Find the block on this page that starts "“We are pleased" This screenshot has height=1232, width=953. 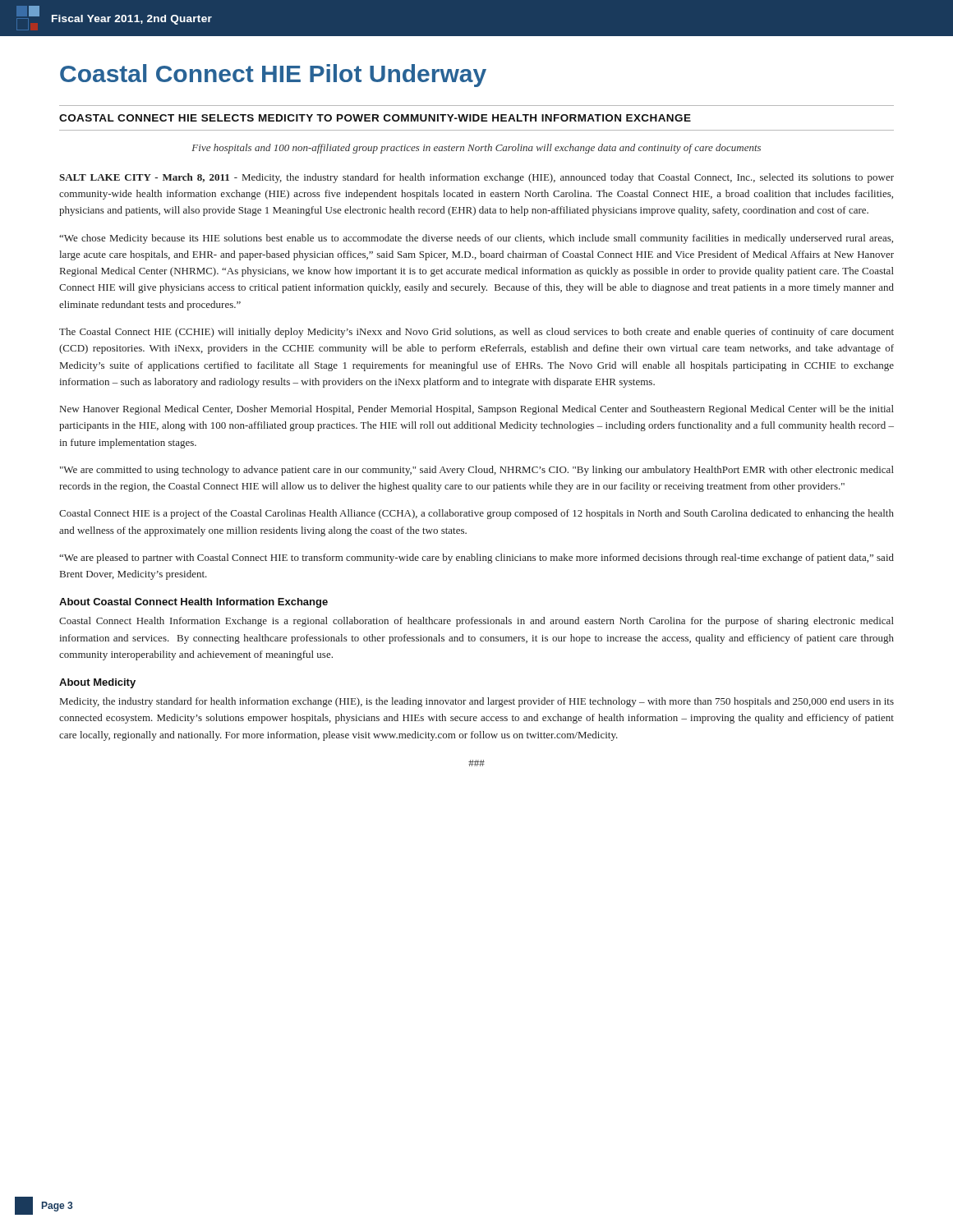point(476,566)
